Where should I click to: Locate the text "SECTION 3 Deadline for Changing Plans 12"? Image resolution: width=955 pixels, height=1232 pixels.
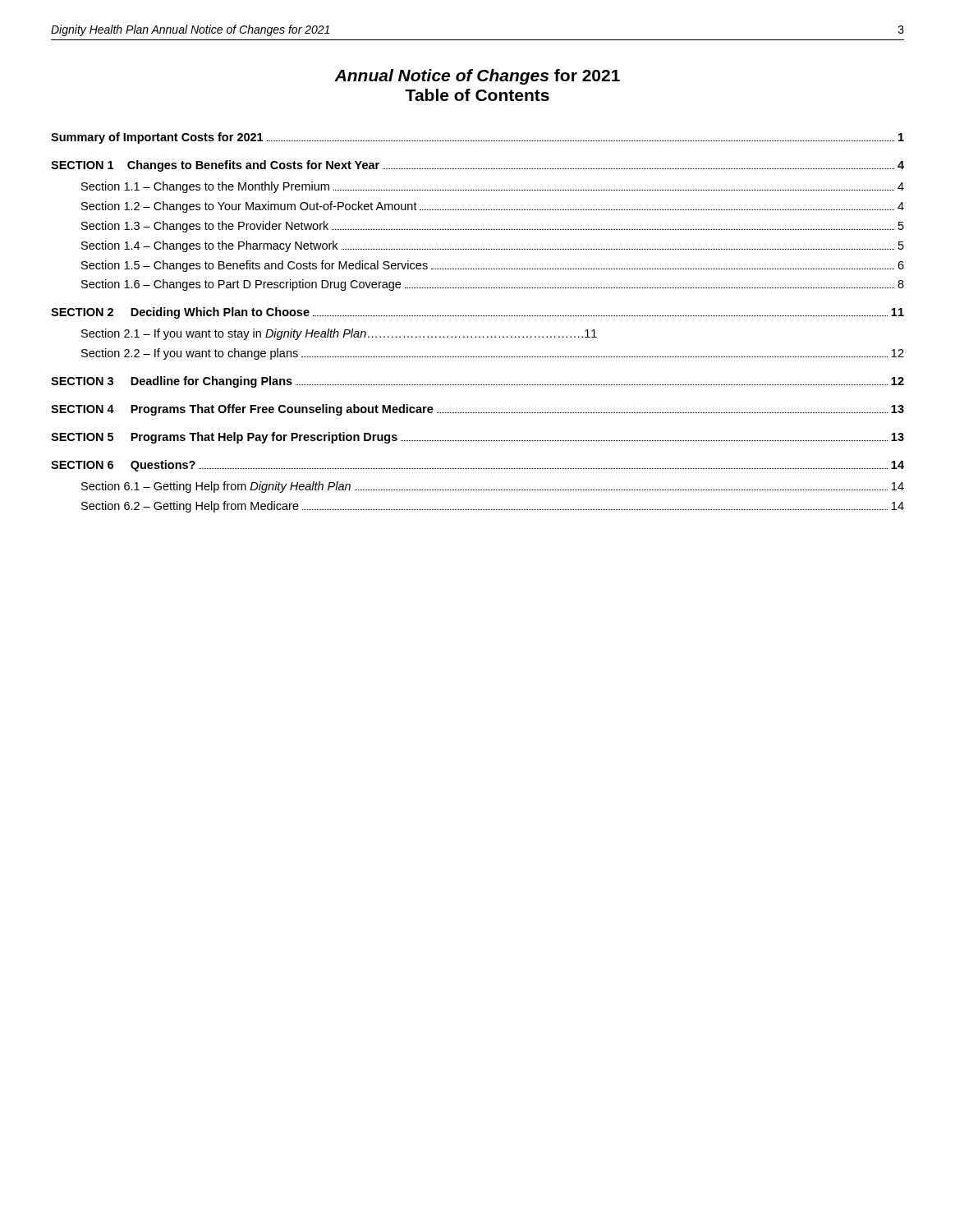tap(478, 382)
